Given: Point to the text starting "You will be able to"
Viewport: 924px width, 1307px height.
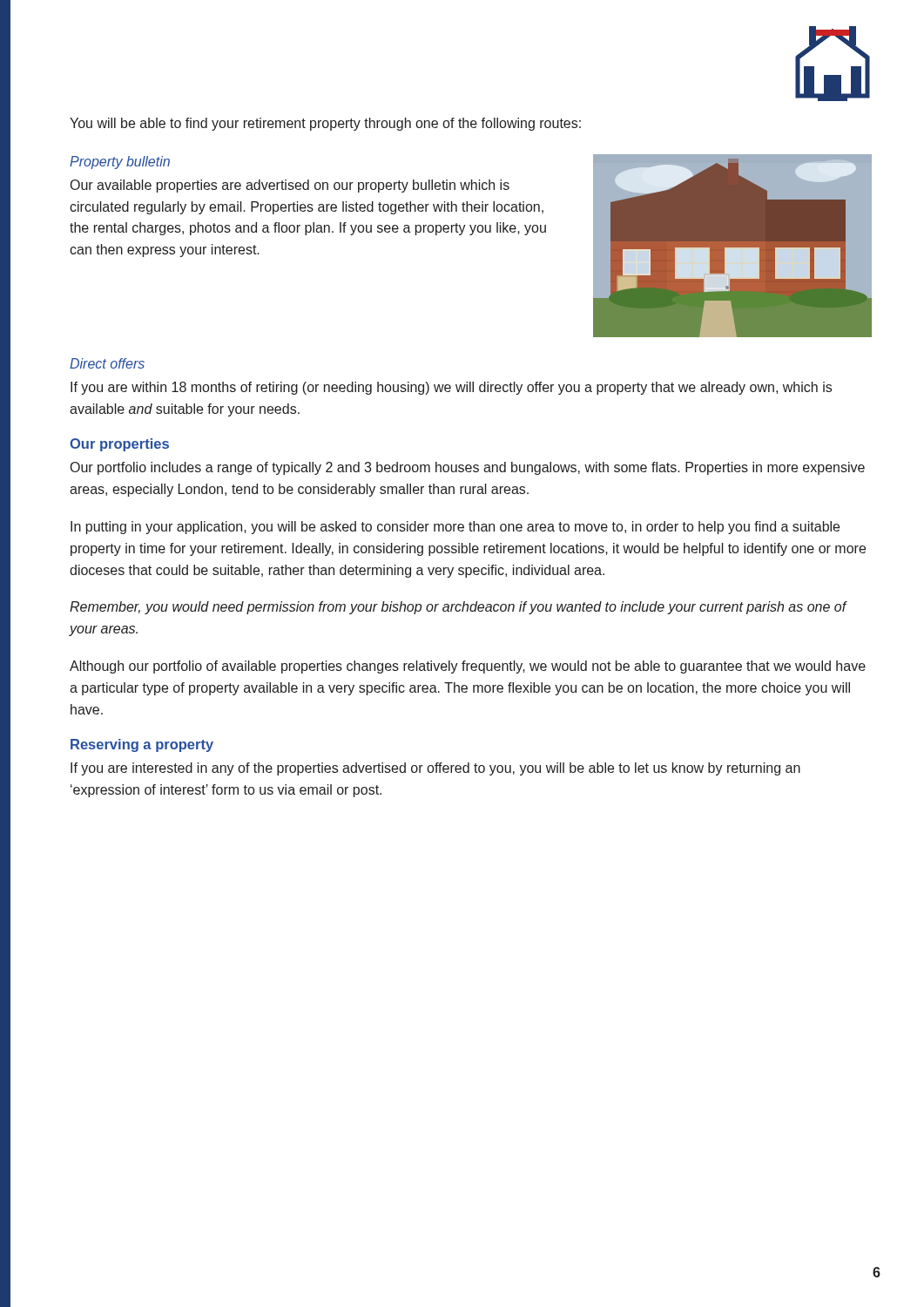Looking at the screenshot, I should [326, 123].
